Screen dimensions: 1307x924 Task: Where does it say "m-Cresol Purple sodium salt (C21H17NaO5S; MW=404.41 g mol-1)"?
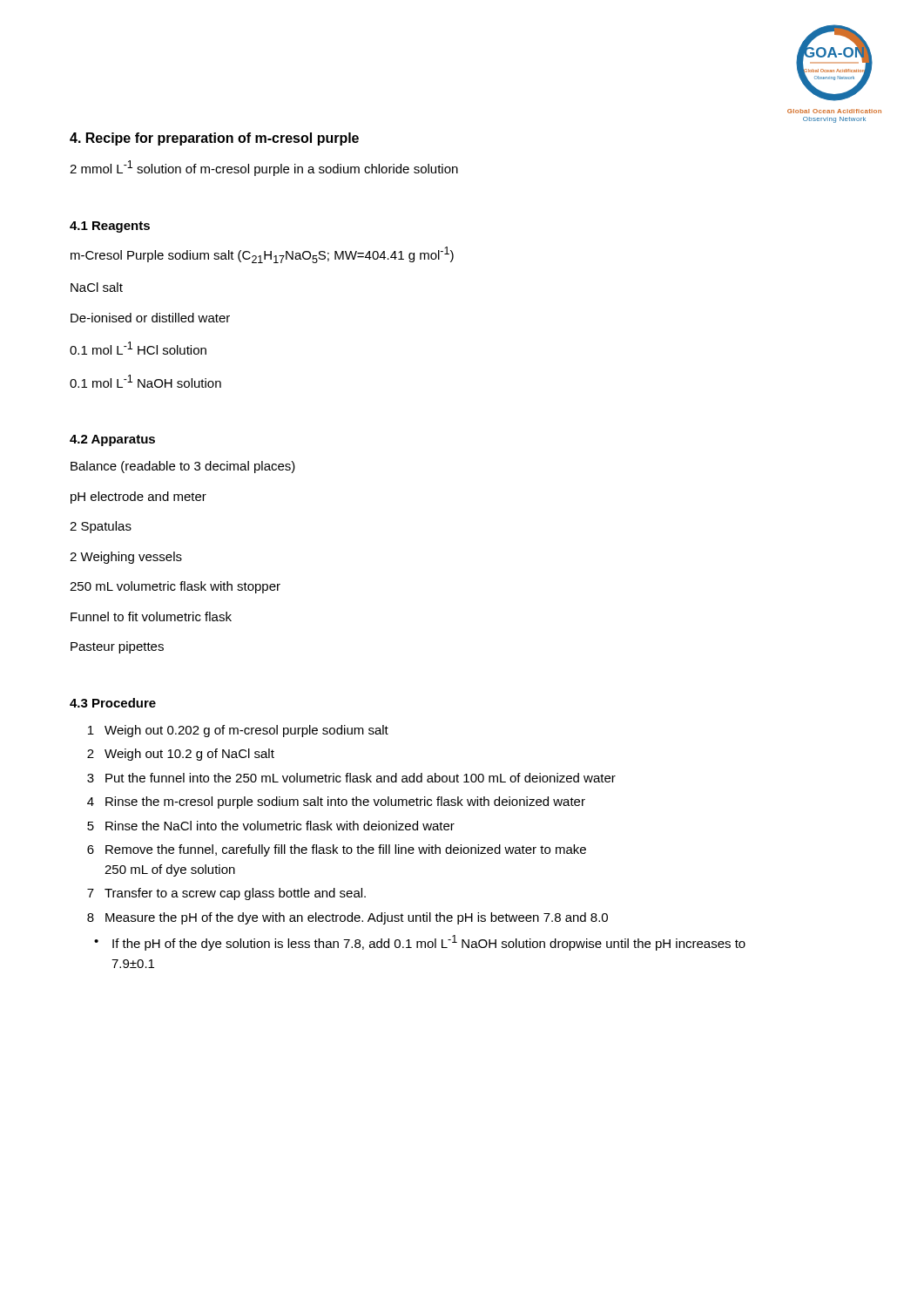(x=262, y=255)
